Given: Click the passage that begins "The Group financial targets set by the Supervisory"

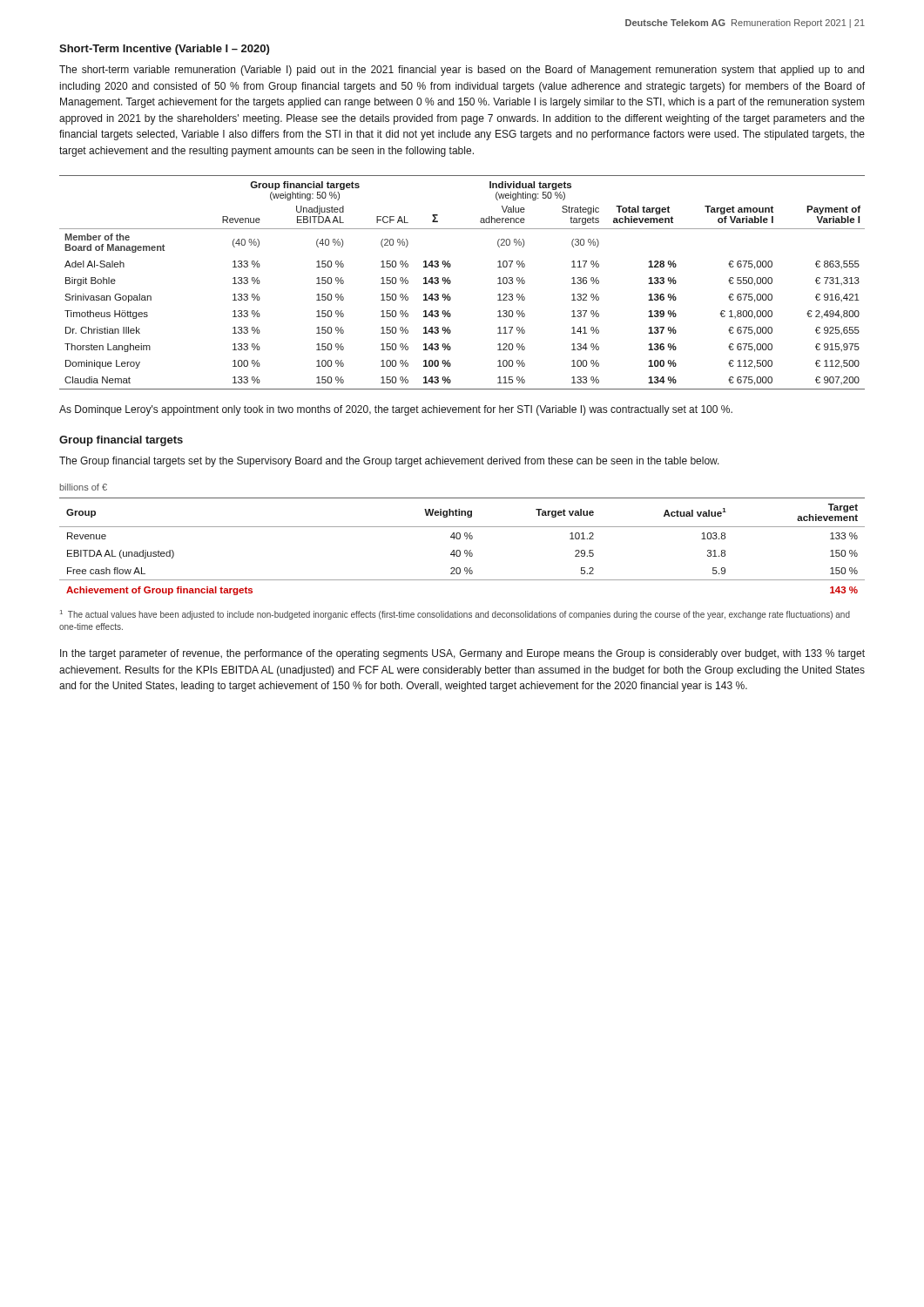Looking at the screenshot, I should tap(462, 461).
